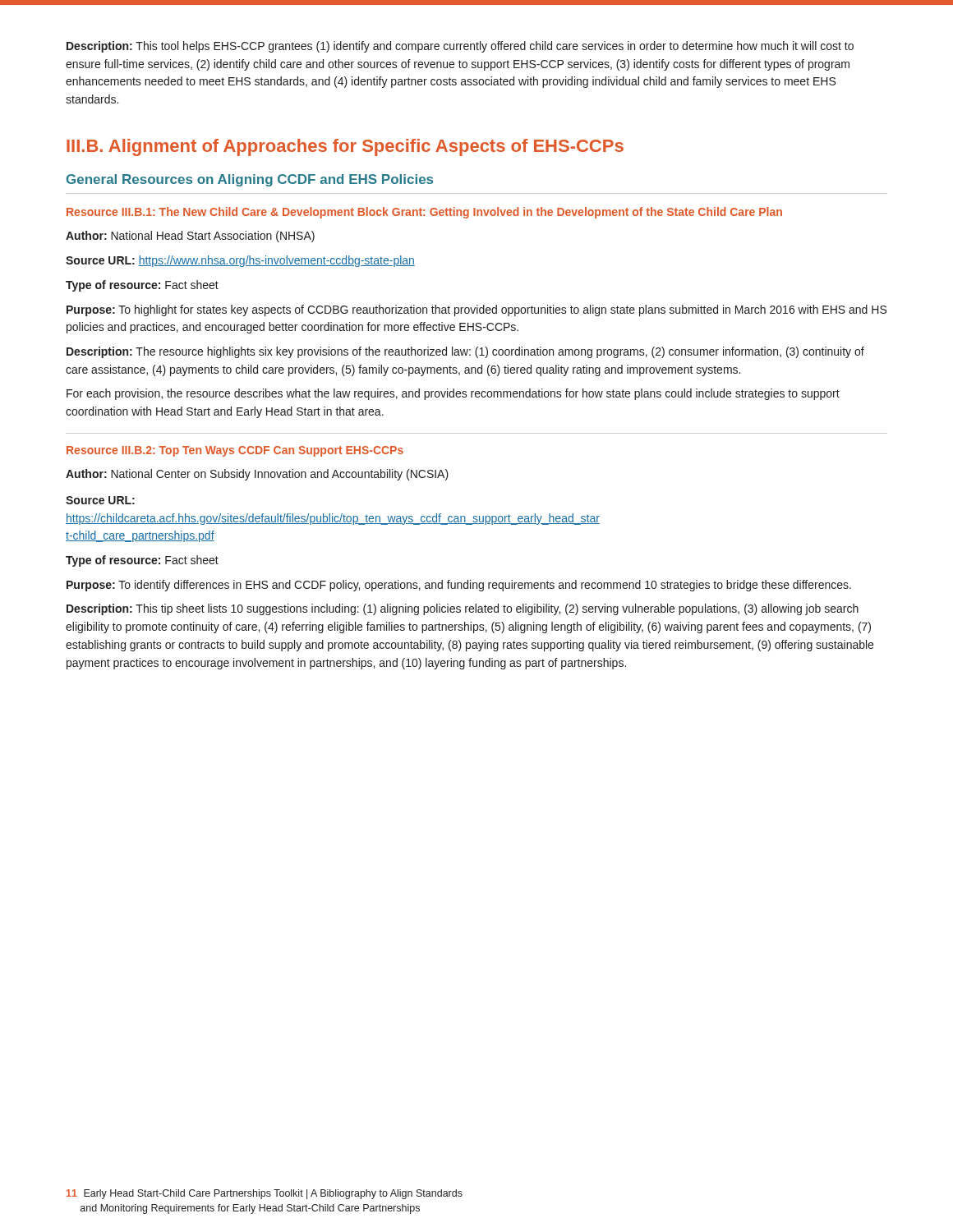Locate the title that opens with "III.B. Alignment of"

click(x=345, y=146)
